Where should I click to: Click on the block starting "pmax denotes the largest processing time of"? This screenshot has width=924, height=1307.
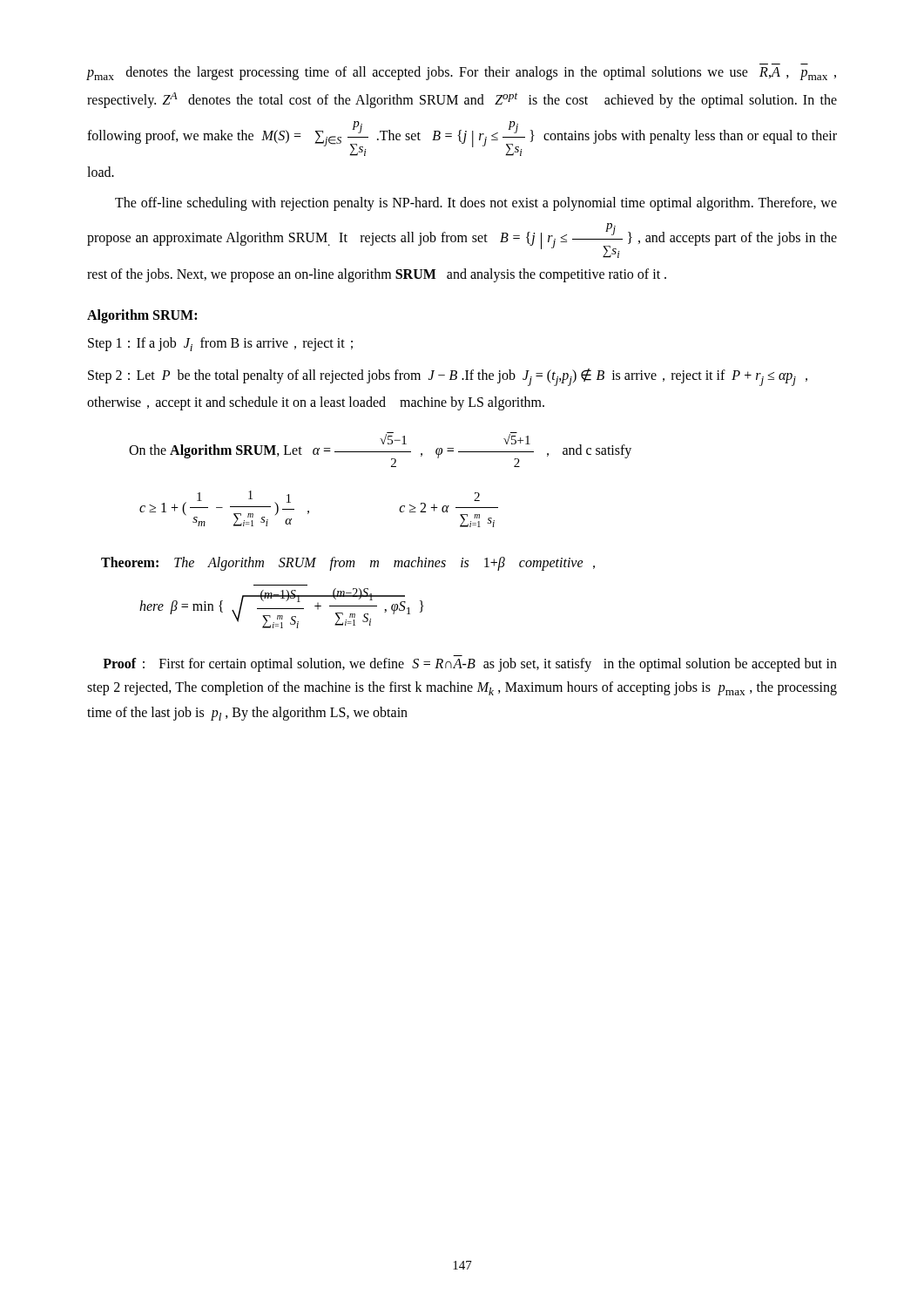(x=462, y=122)
